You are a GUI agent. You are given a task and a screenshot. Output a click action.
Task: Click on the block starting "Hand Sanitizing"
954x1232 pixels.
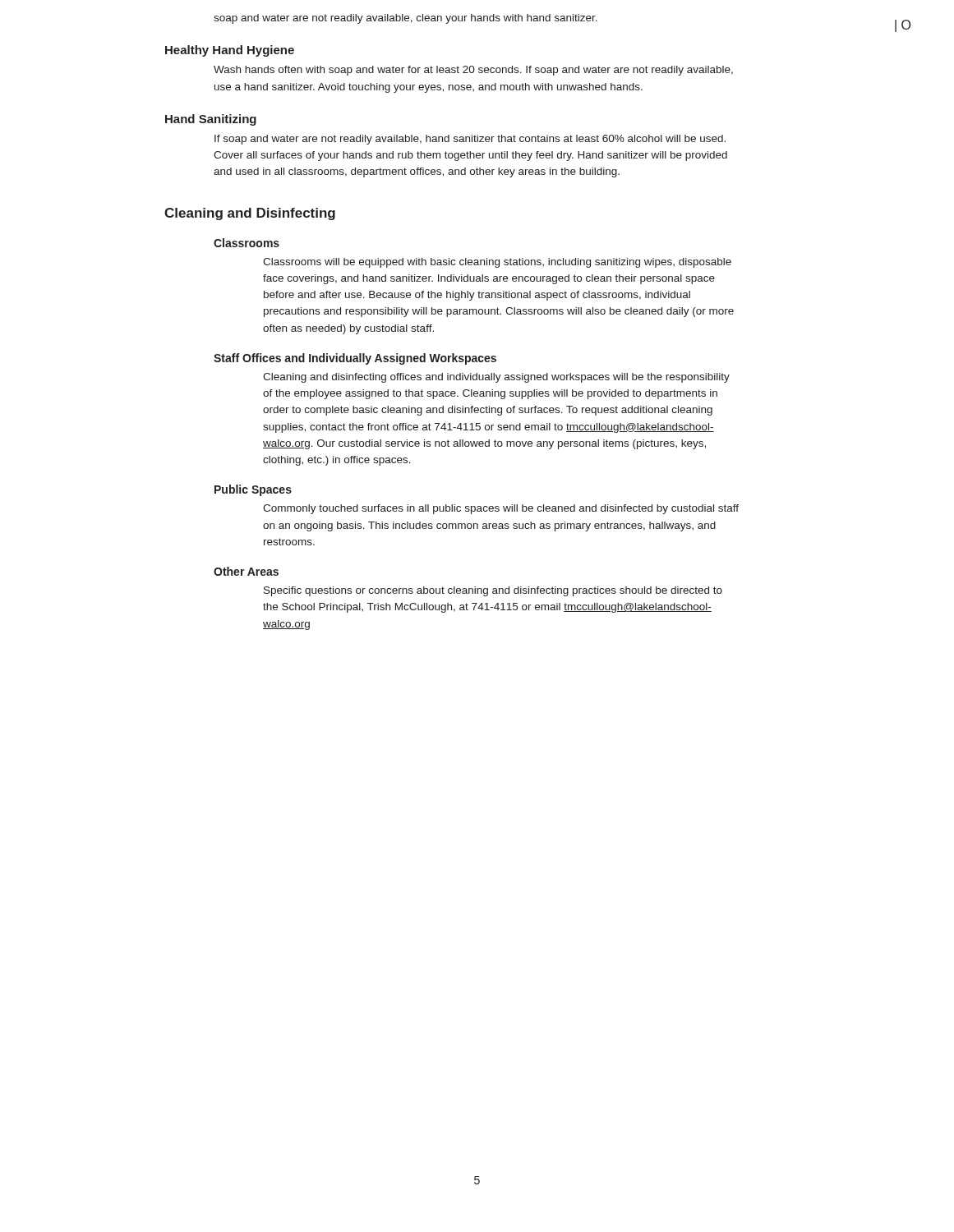click(x=211, y=120)
